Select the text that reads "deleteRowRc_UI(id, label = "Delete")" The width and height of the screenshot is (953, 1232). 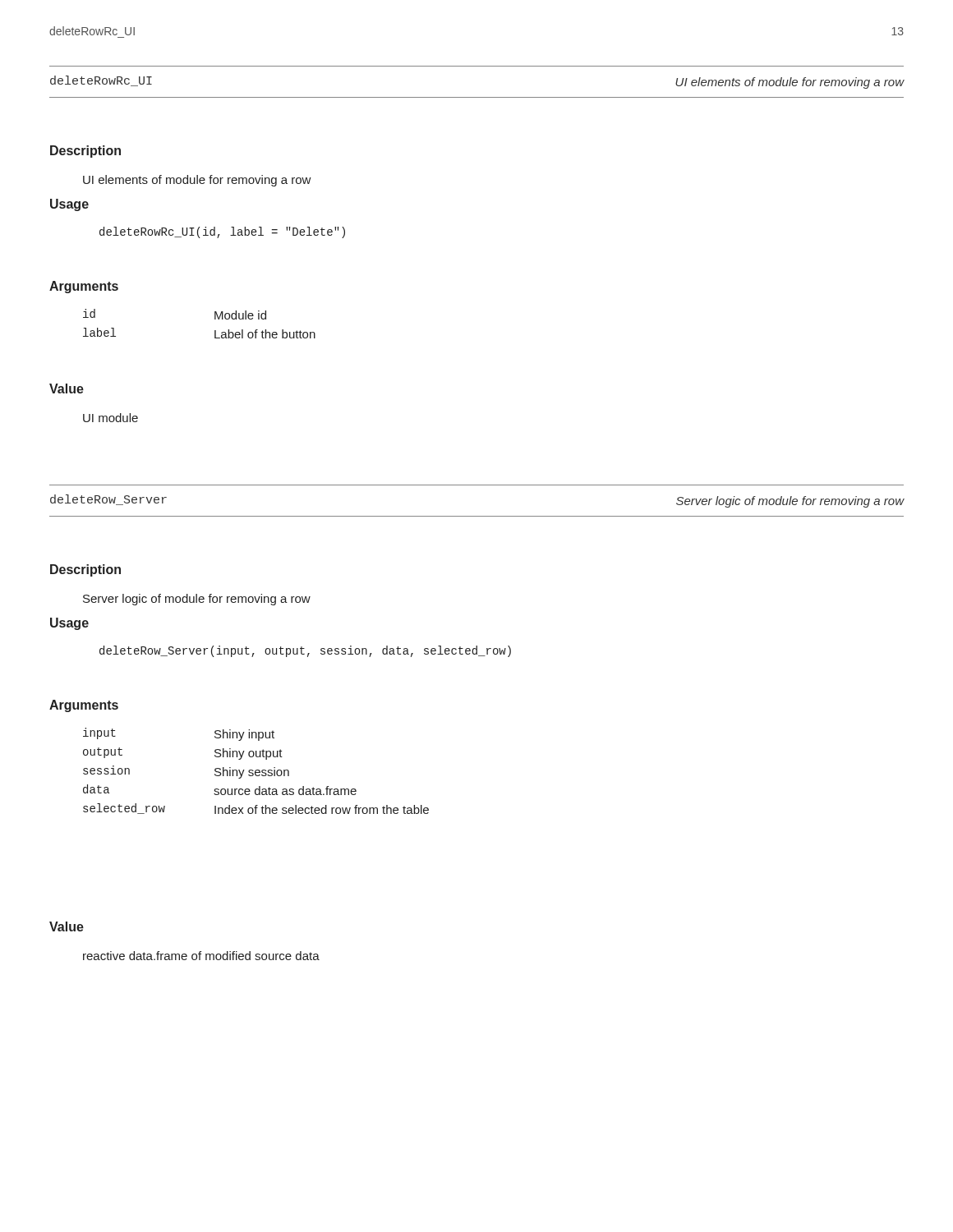pyautogui.click(x=222, y=232)
